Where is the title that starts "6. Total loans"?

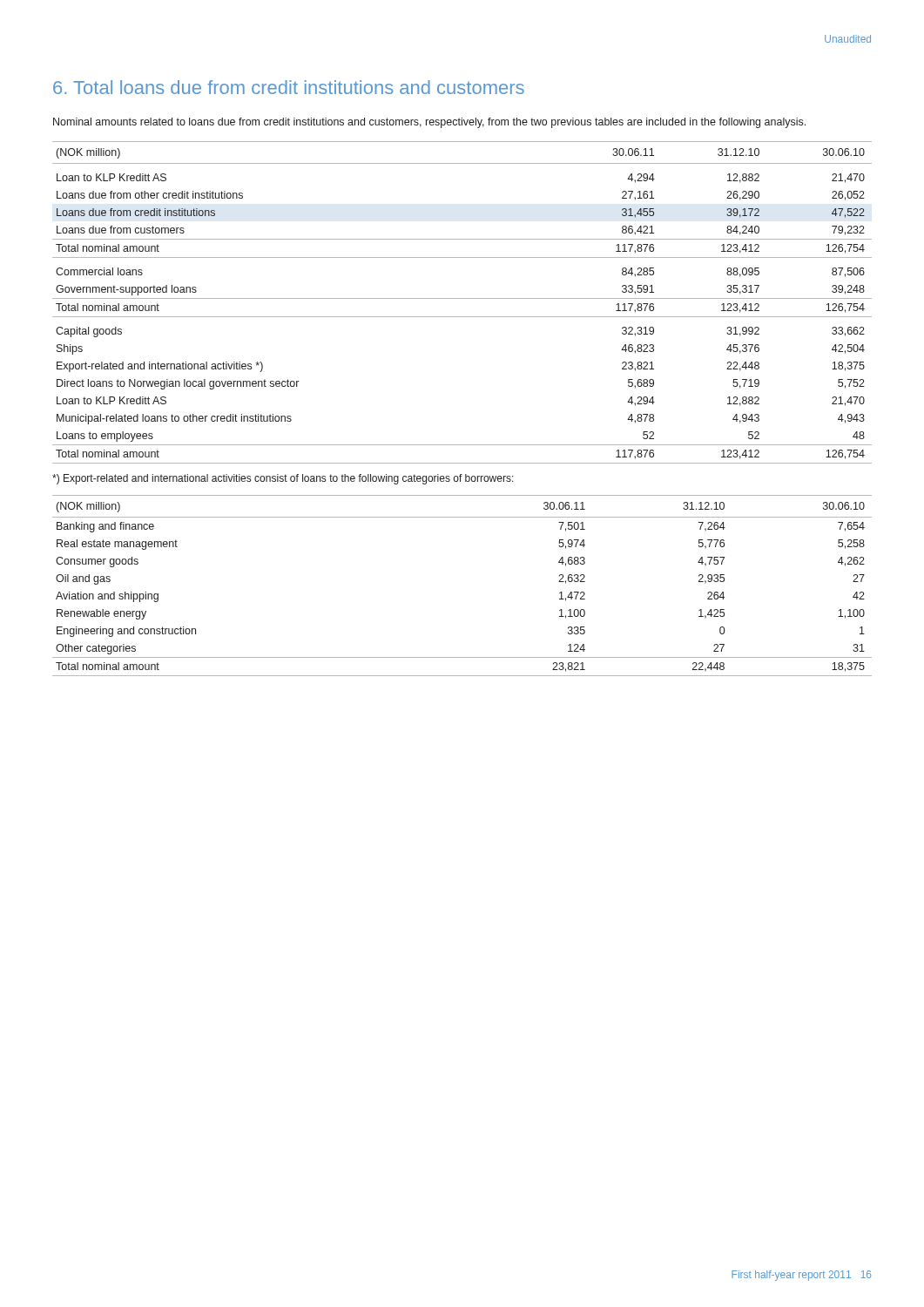point(289,88)
